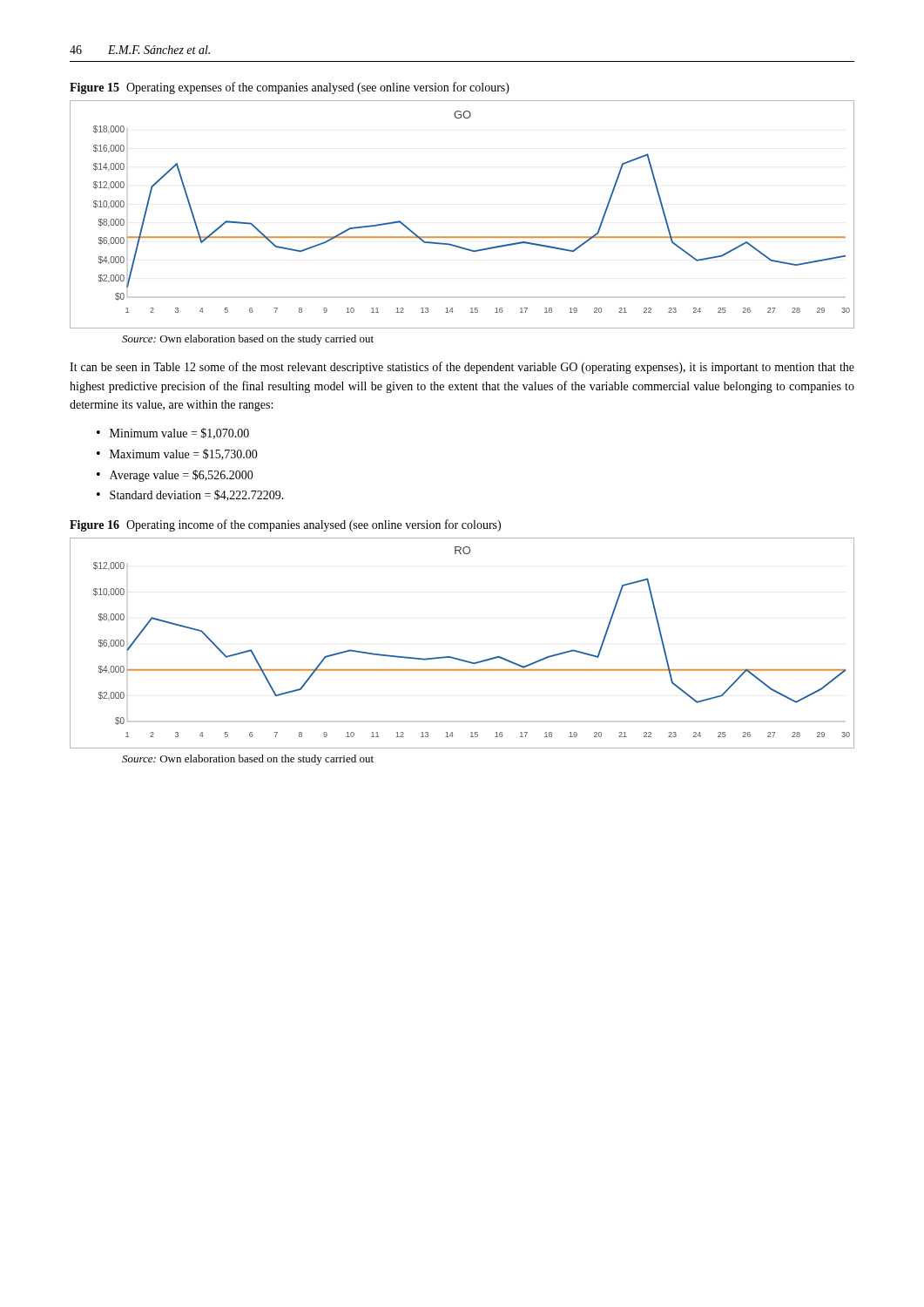The width and height of the screenshot is (924, 1307).
Task: Select the text starting "Figure 16 Operating income of"
Action: click(x=286, y=526)
